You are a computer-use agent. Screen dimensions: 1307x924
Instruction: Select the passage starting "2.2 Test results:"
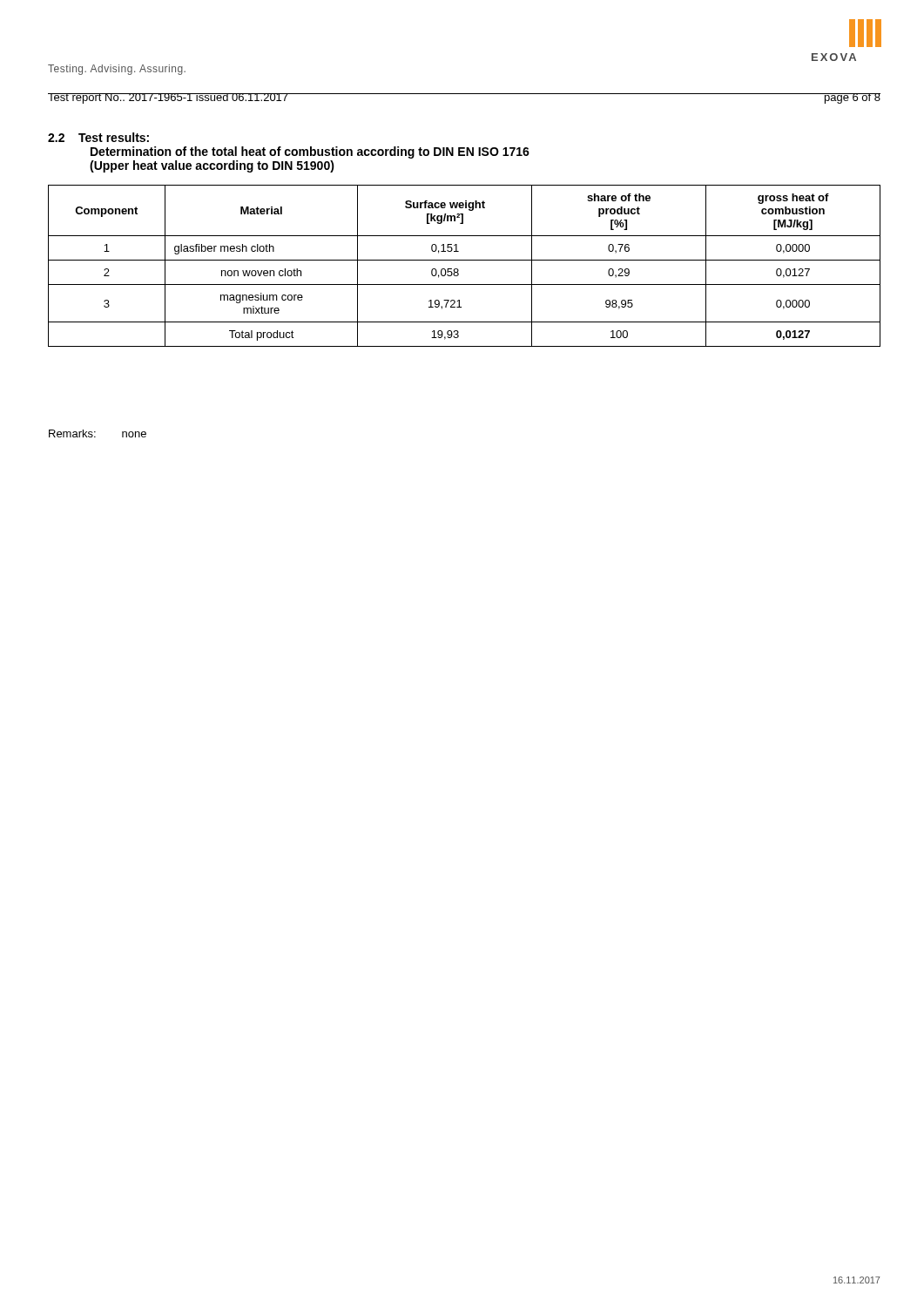tap(464, 152)
